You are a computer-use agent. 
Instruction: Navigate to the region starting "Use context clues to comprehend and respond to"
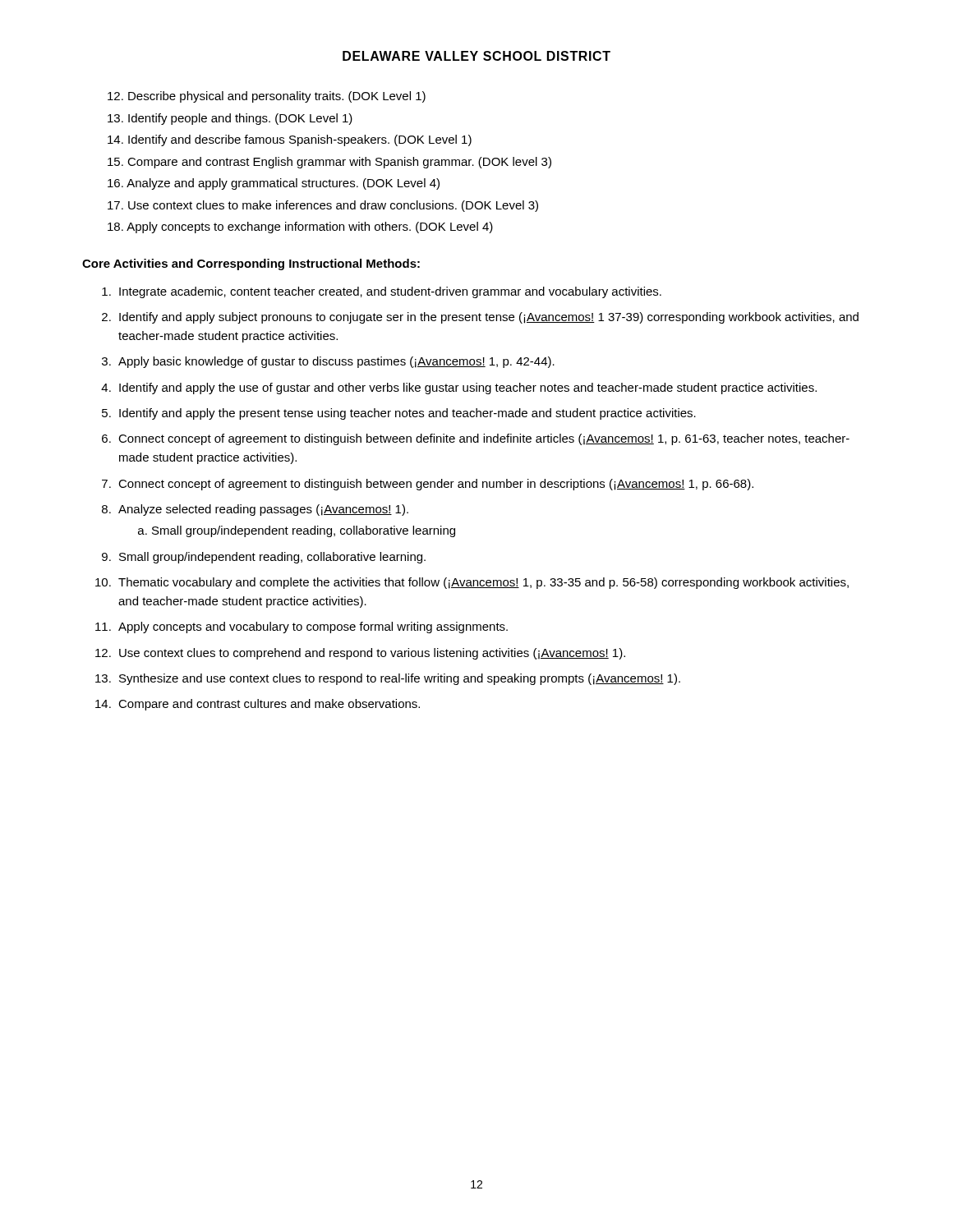(x=372, y=652)
